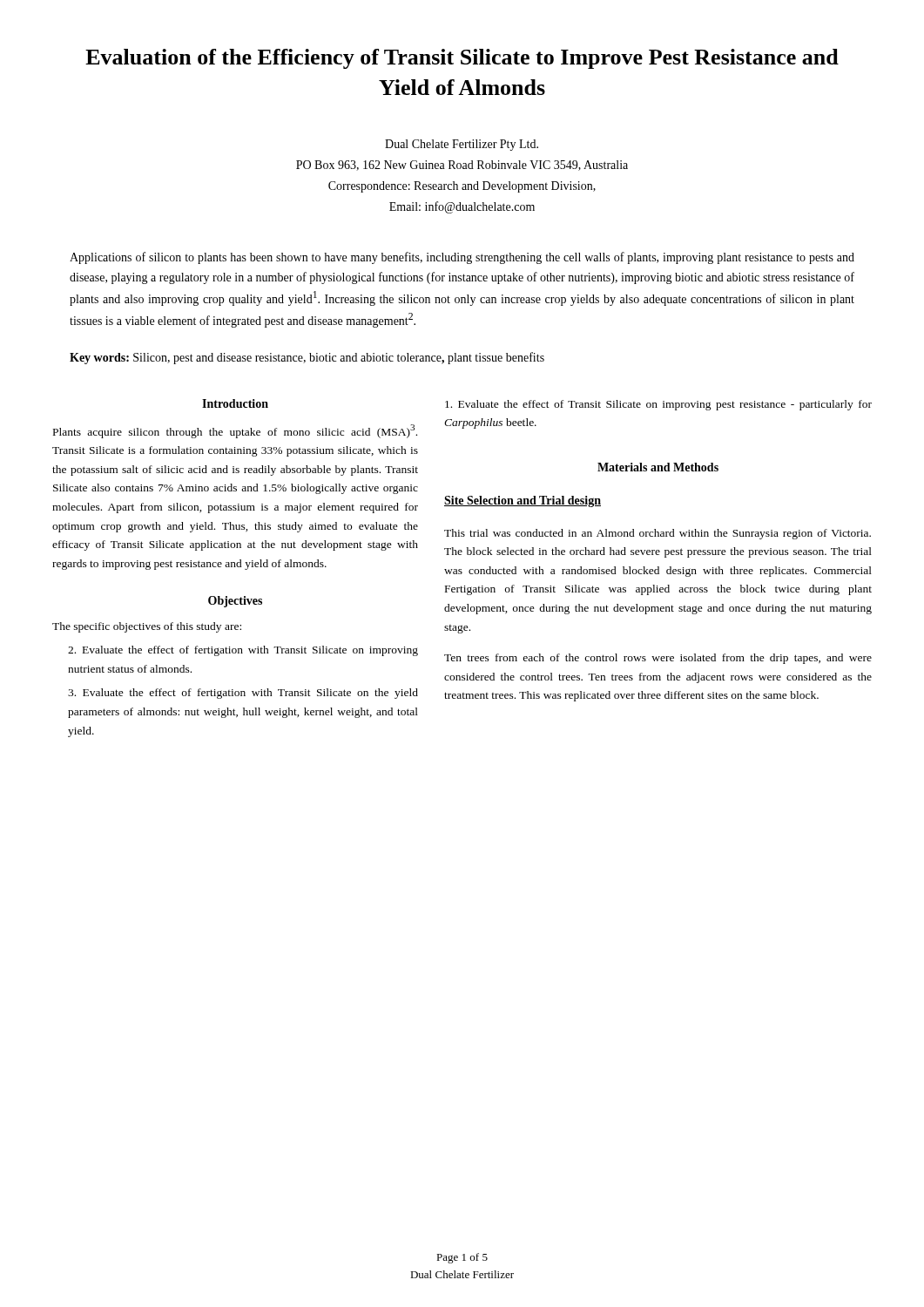This screenshot has height=1307, width=924.
Task: Select the region starting "Evaluation of the Efficiency of Transit Silicate to"
Action: pyautogui.click(x=462, y=72)
